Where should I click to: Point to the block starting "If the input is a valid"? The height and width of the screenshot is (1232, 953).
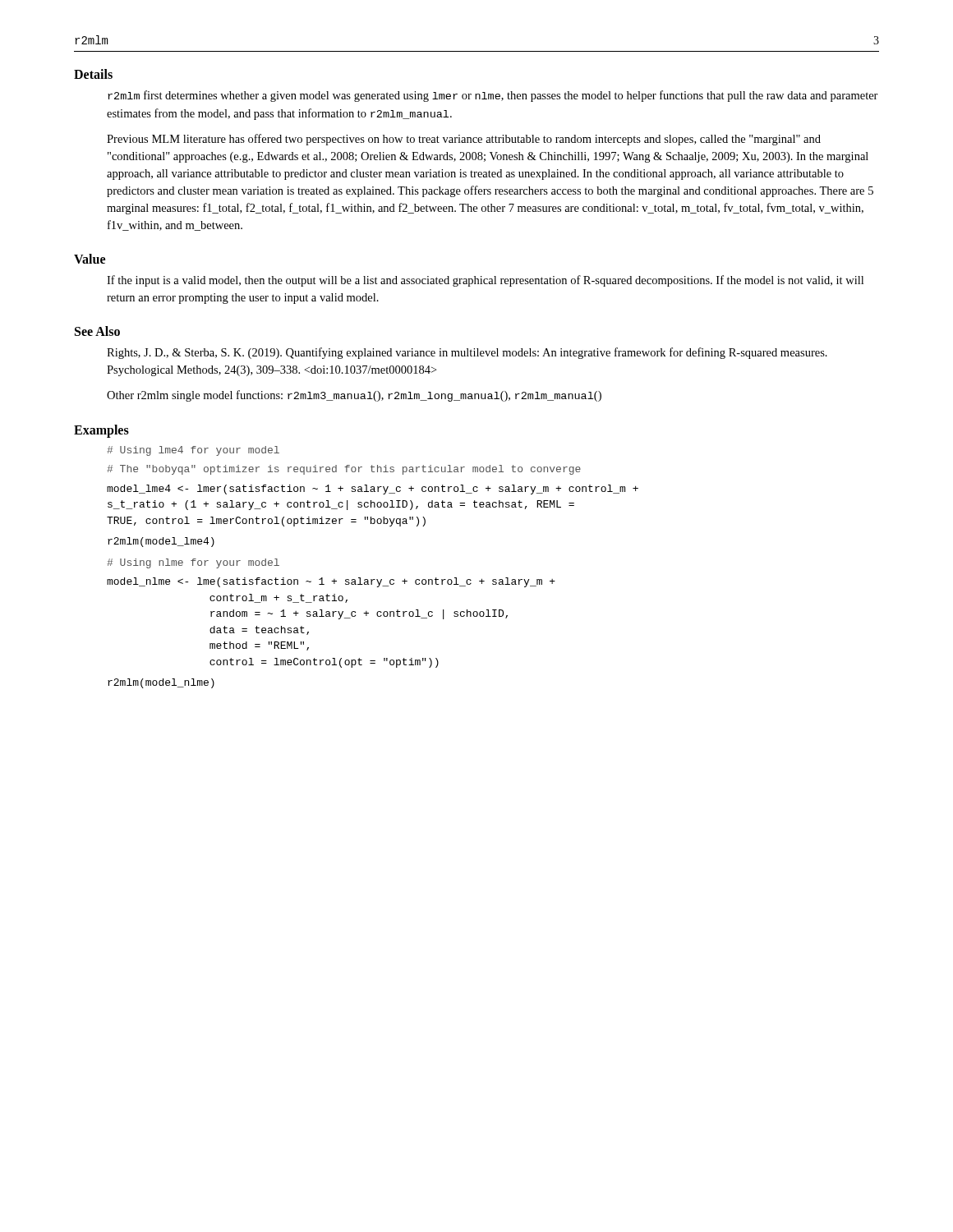point(493,289)
